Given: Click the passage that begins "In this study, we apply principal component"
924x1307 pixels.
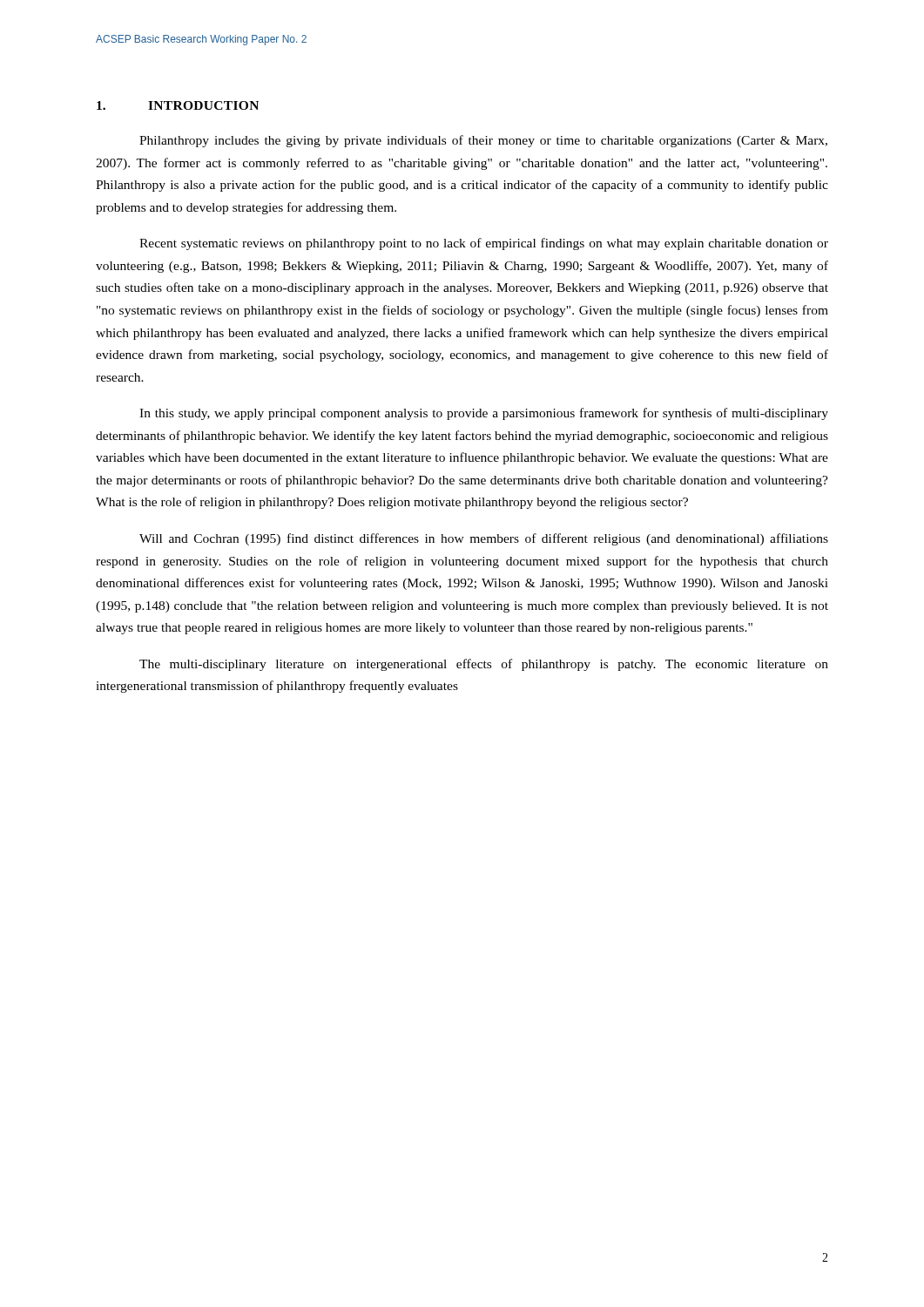Looking at the screenshot, I should tap(462, 457).
